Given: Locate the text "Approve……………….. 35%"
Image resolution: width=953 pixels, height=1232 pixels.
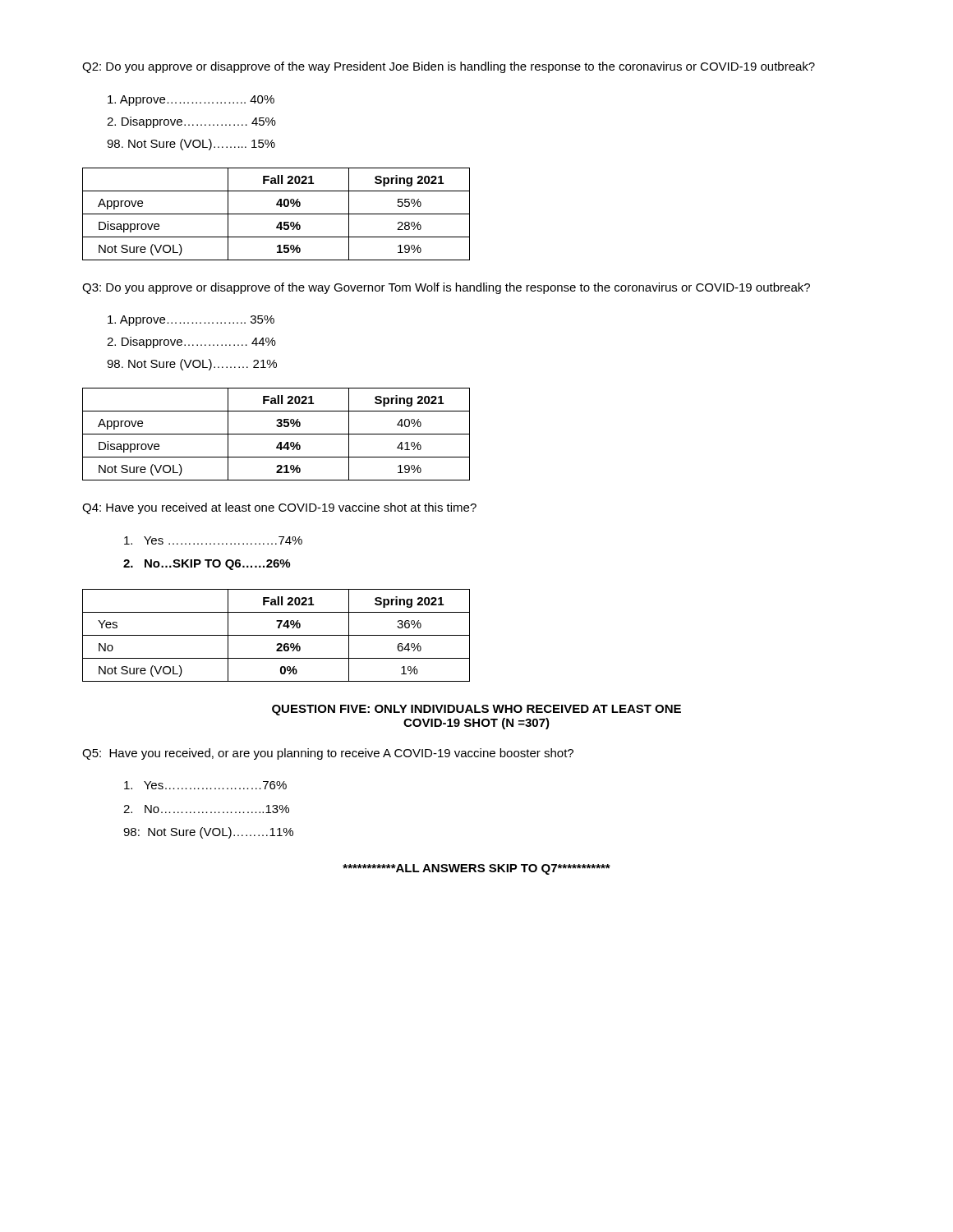Looking at the screenshot, I should point(191,319).
